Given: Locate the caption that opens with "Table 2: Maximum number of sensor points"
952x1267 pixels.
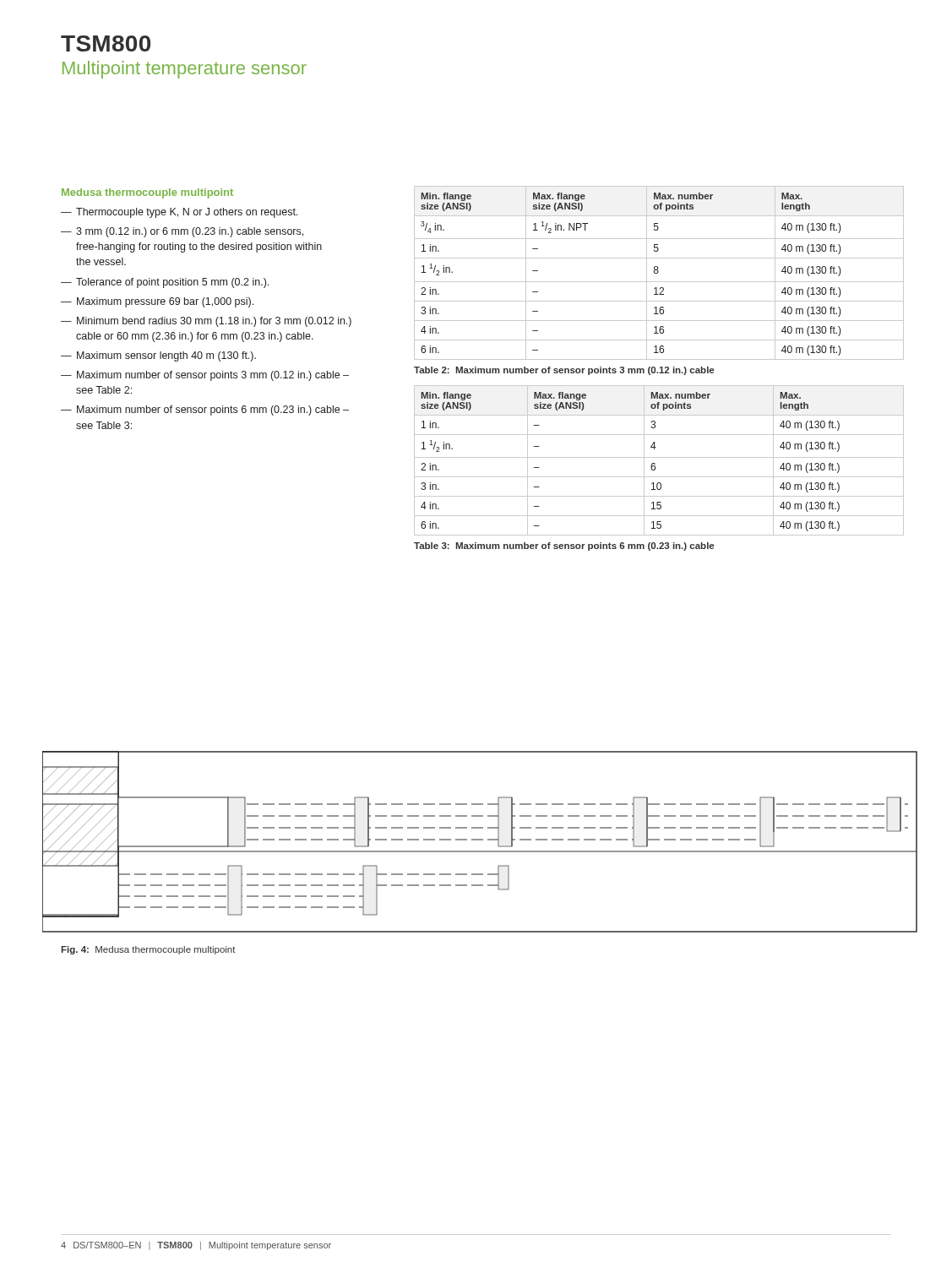Looking at the screenshot, I should tap(564, 370).
